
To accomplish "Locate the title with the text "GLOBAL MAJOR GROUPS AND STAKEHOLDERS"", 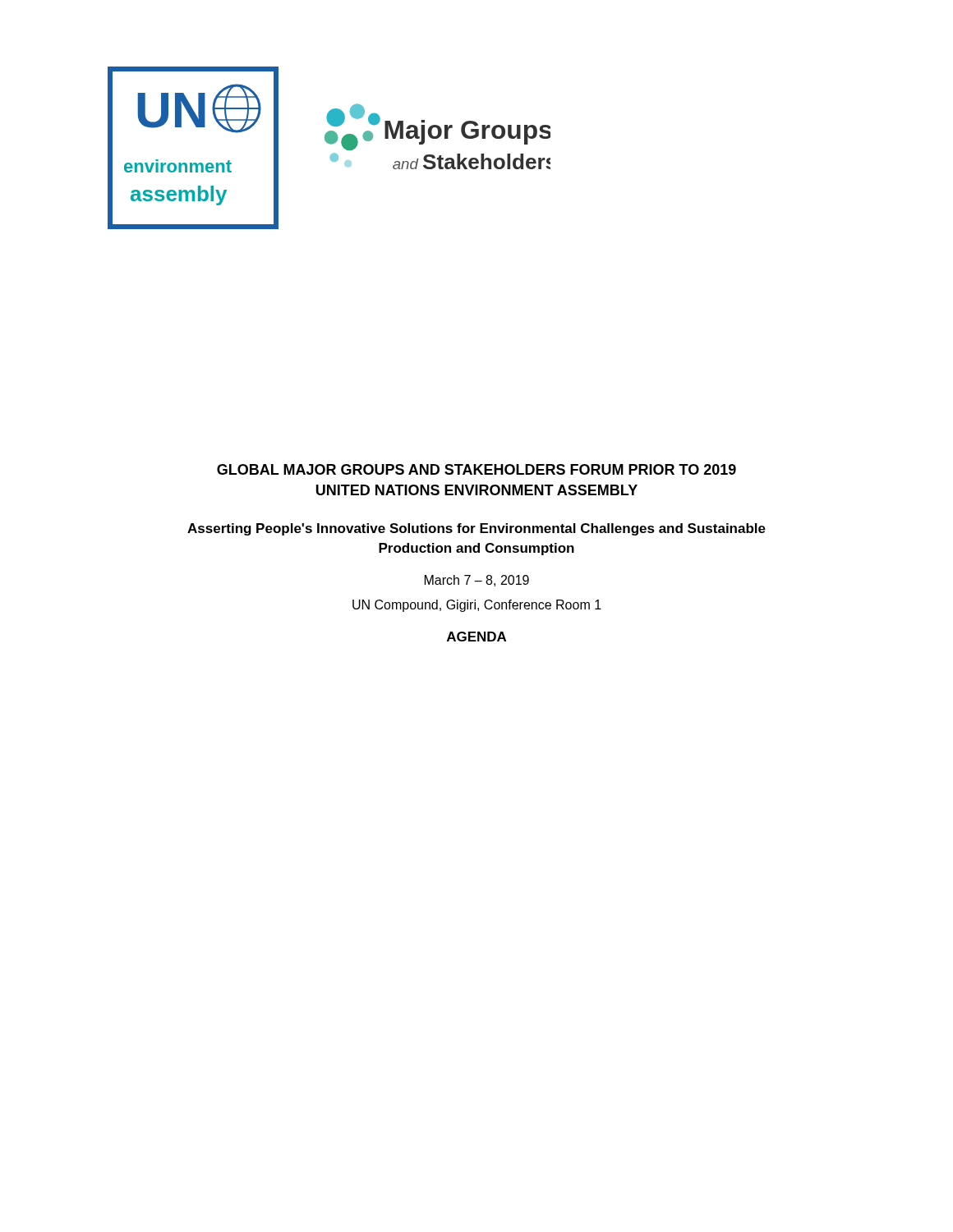I will (476, 553).
